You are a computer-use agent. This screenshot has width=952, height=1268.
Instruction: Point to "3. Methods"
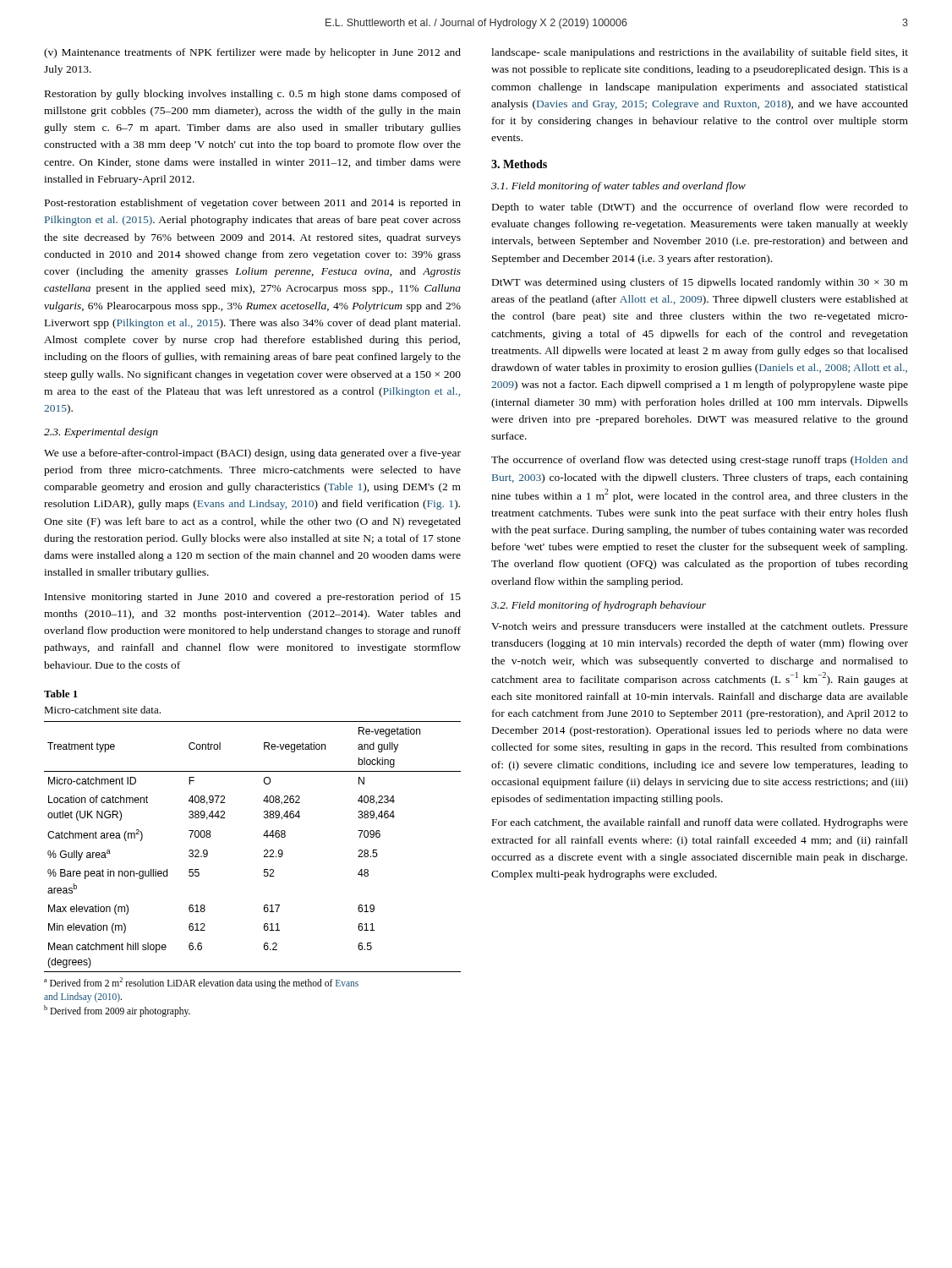(519, 164)
